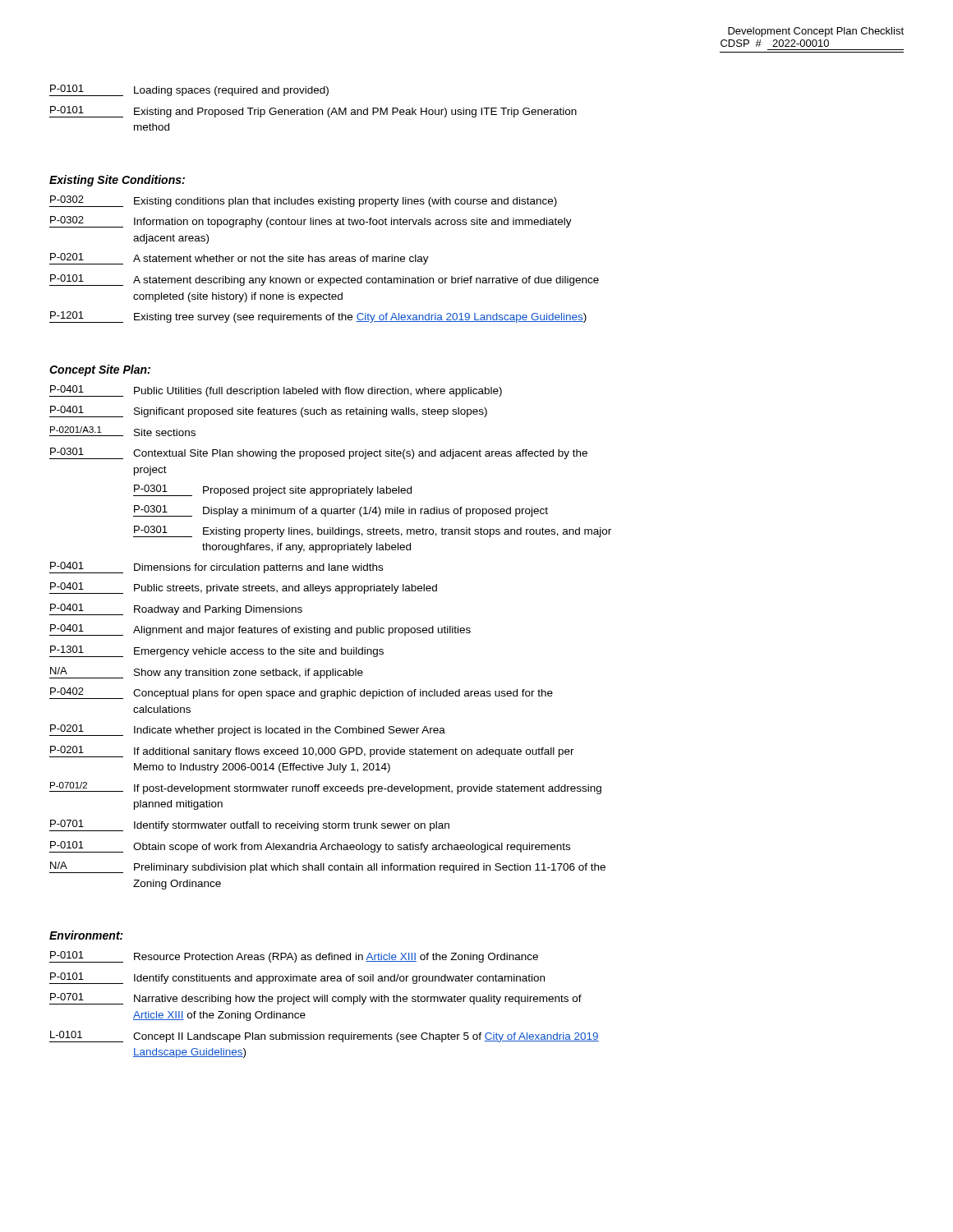Select the text block starting "P-0401 Significant proposed site"
The width and height of the screenshot is (953, 1232).
476,411
